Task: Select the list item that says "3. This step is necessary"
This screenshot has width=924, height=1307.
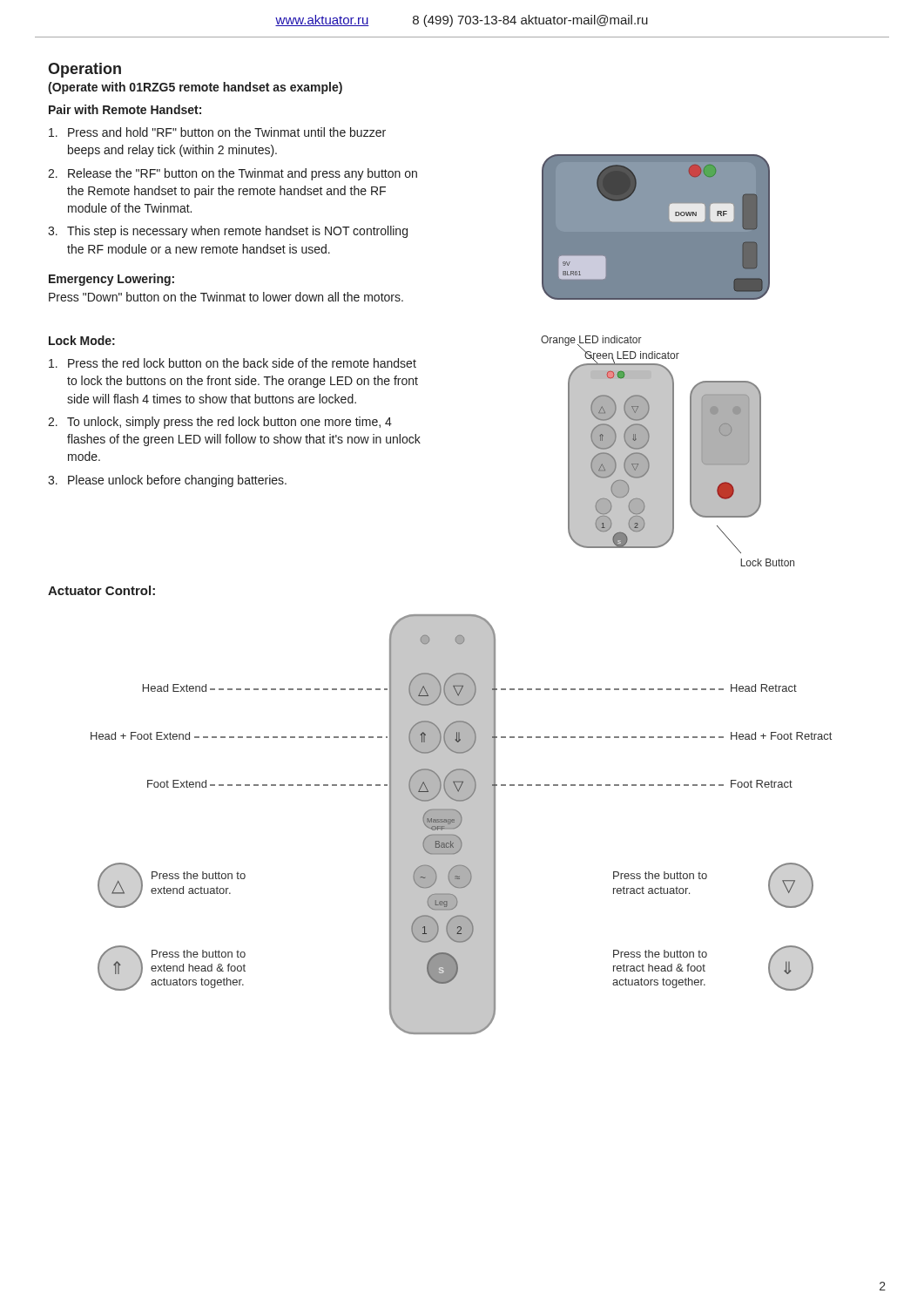Action: 235,240
